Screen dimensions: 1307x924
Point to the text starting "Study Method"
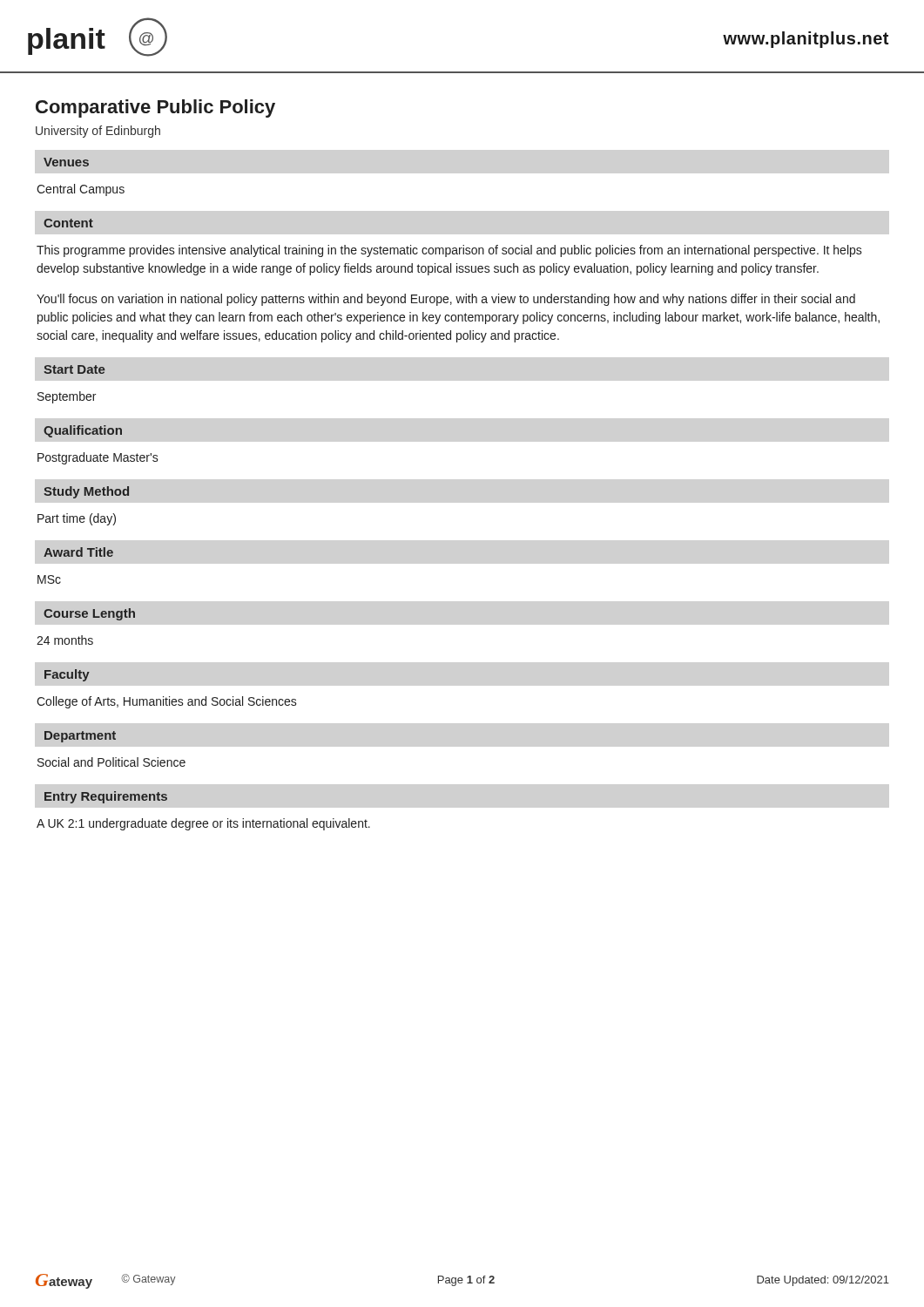point(87,491)
